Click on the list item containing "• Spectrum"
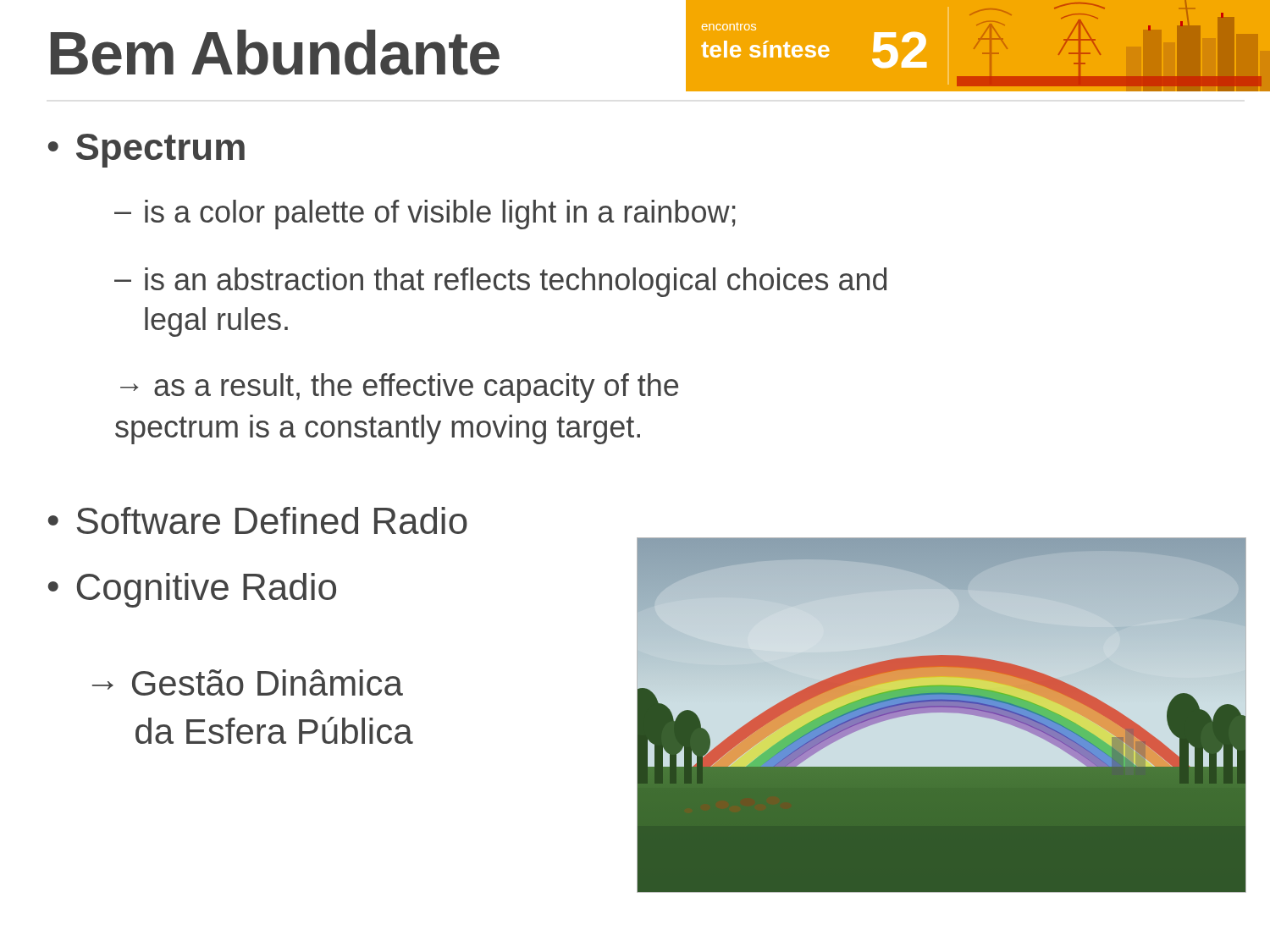This screenshot has width=1270, height=952. (x=147, y=148)
